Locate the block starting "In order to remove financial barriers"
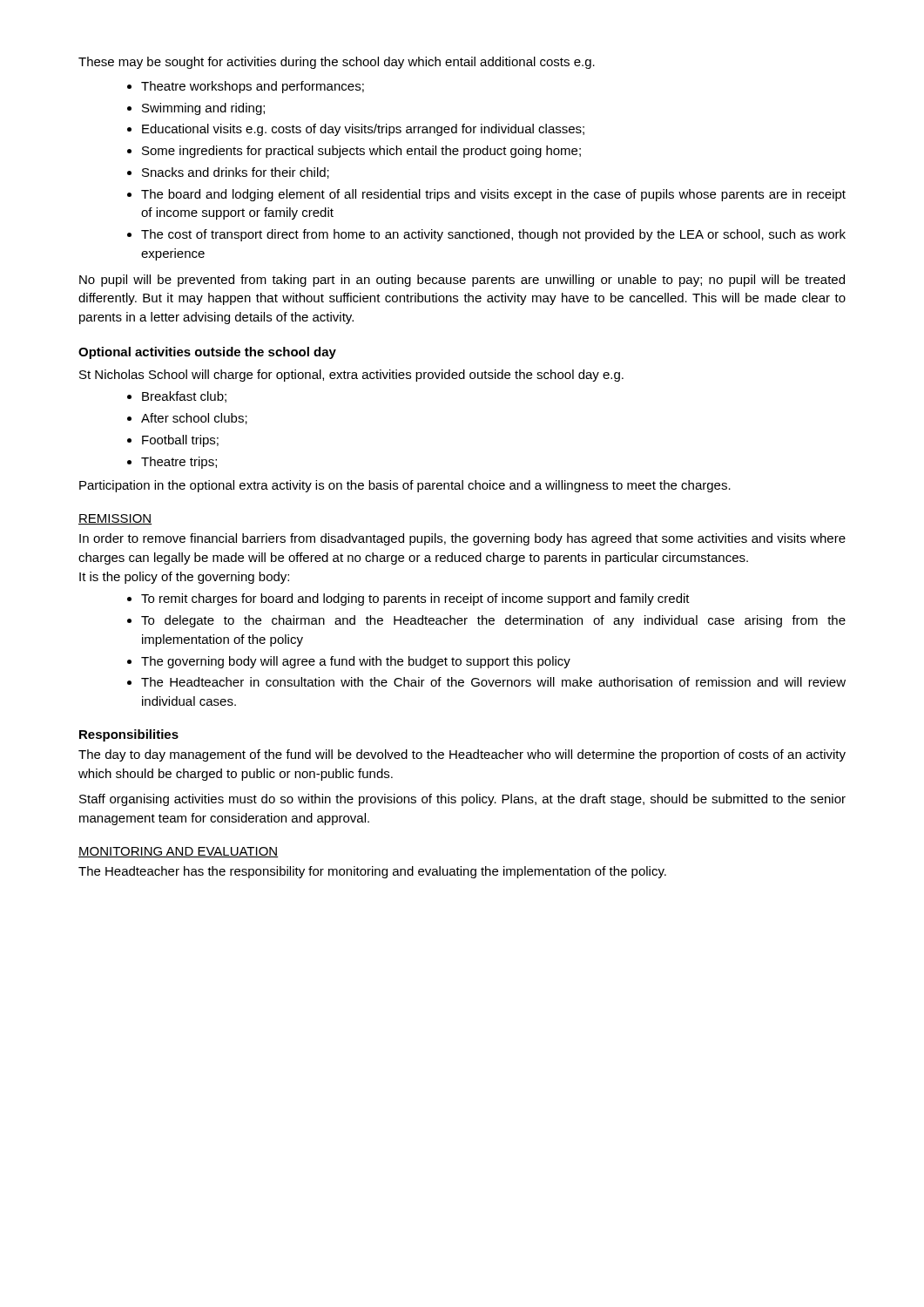This screenshot has height=1307, width=924. pos(462,557)
